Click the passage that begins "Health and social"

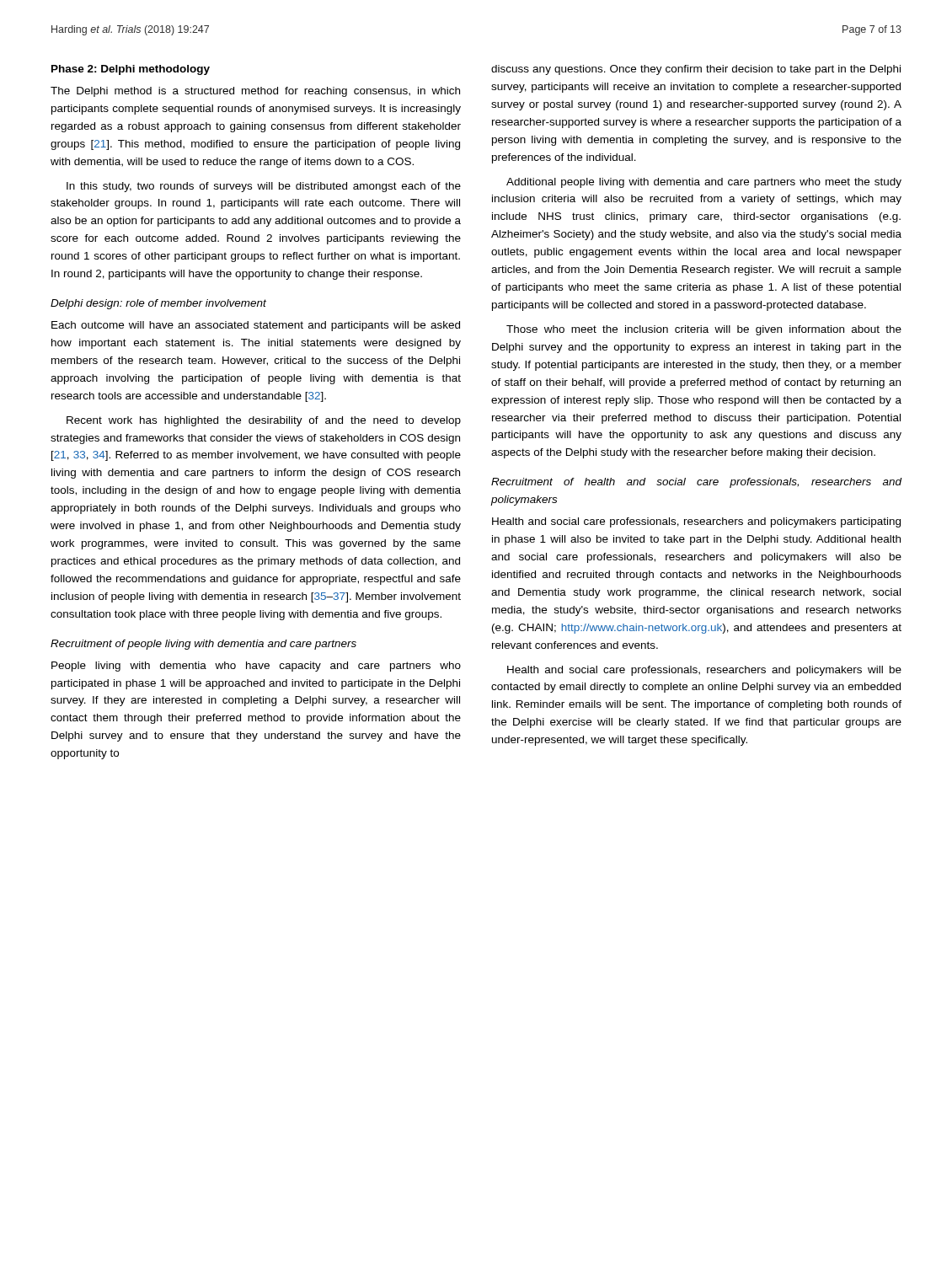(696, 631)
